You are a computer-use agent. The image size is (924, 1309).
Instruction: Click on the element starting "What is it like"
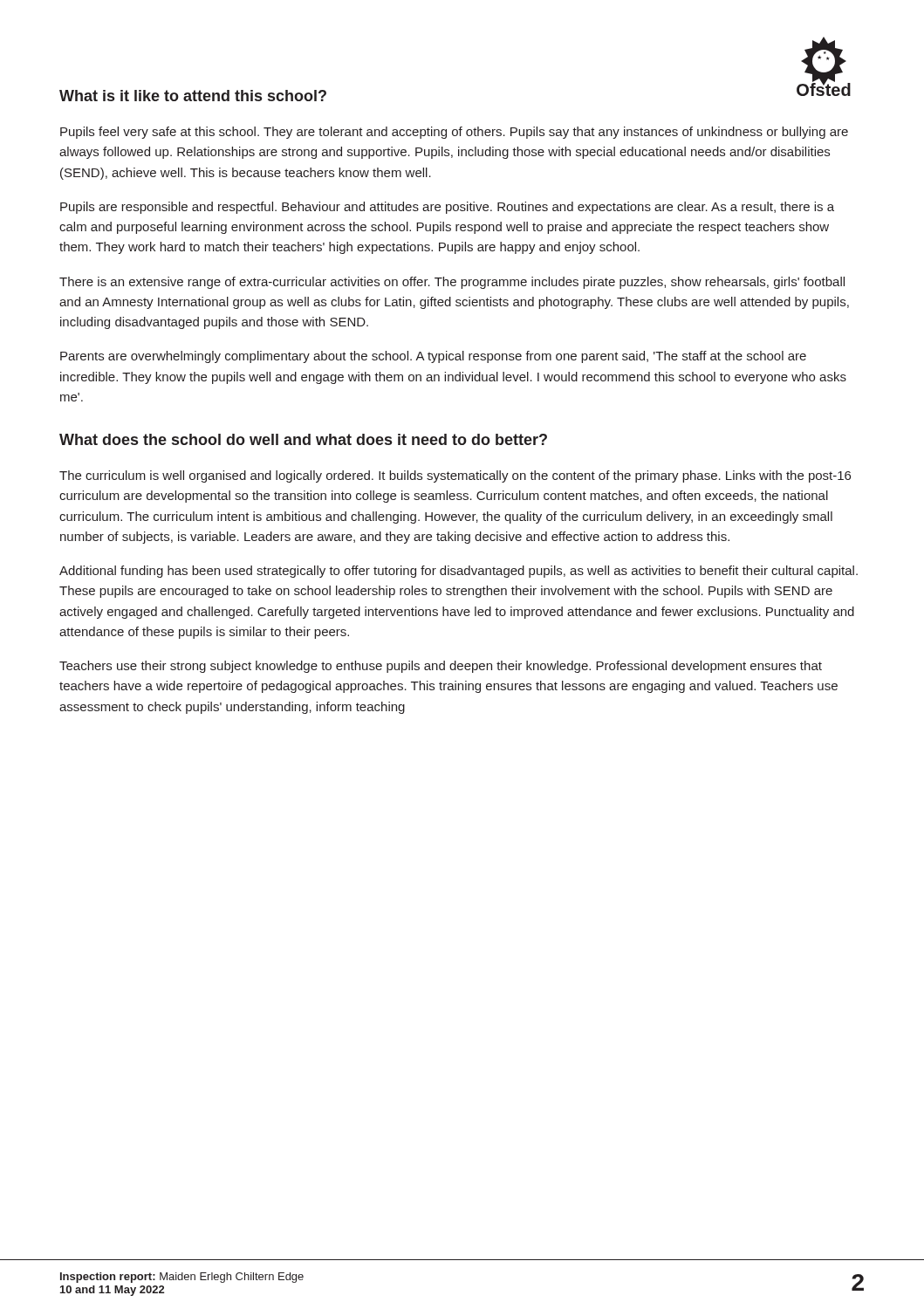pyautogui.click(x=193, y=96)
